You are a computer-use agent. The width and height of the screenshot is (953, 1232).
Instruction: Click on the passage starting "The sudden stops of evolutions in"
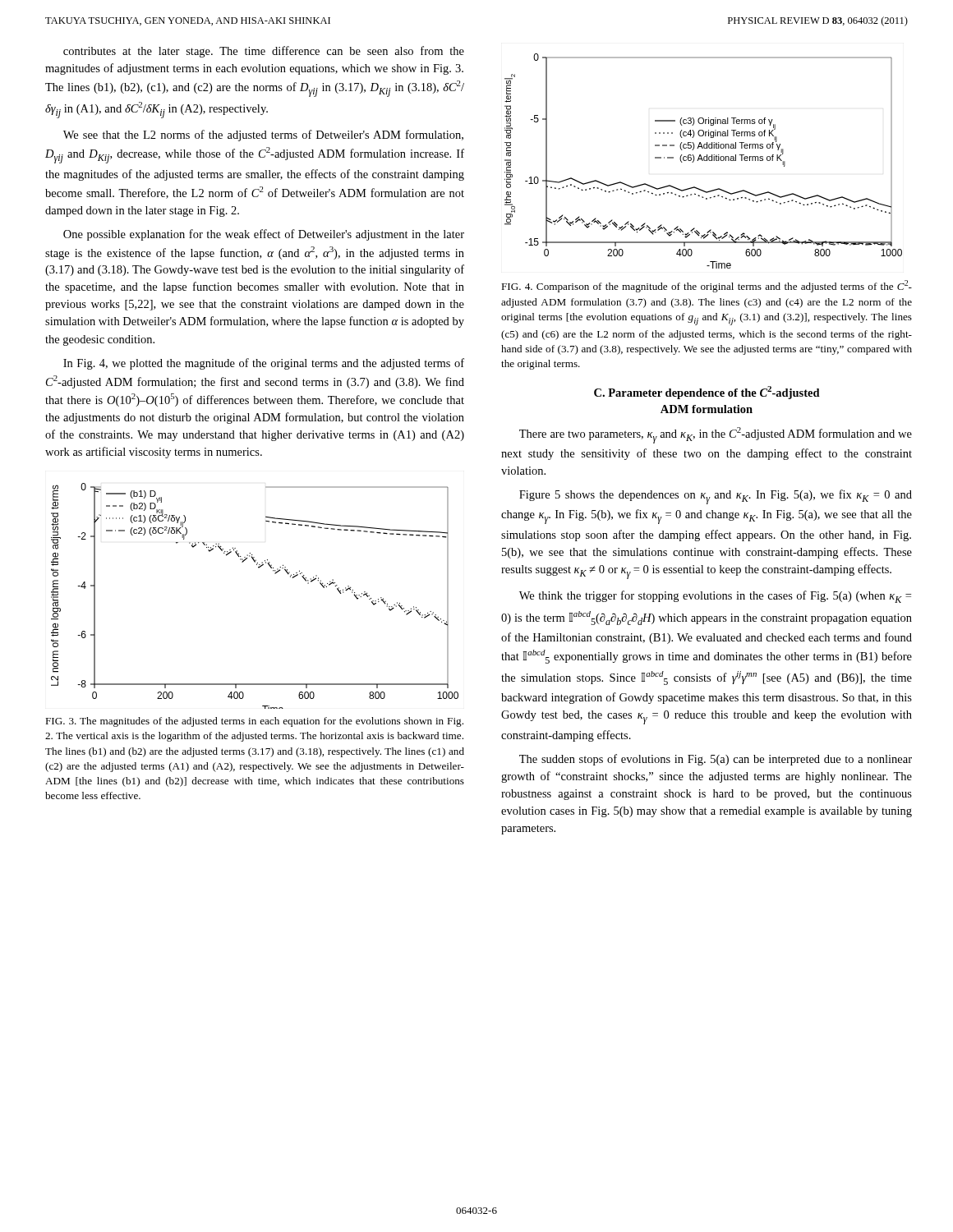pos(707,794)
